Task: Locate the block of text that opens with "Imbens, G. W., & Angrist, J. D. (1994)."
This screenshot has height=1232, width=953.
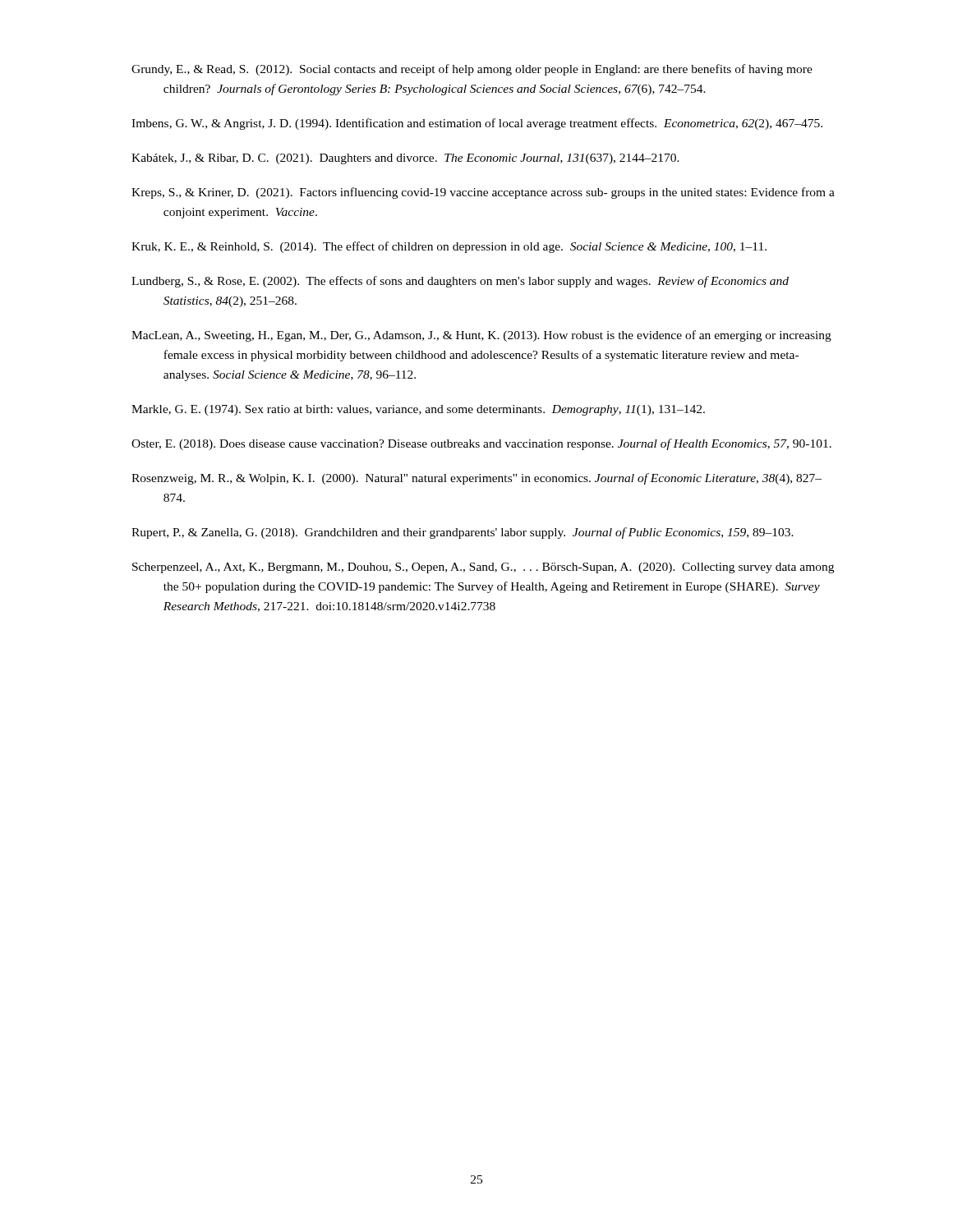Action: (x=477, y=123)
